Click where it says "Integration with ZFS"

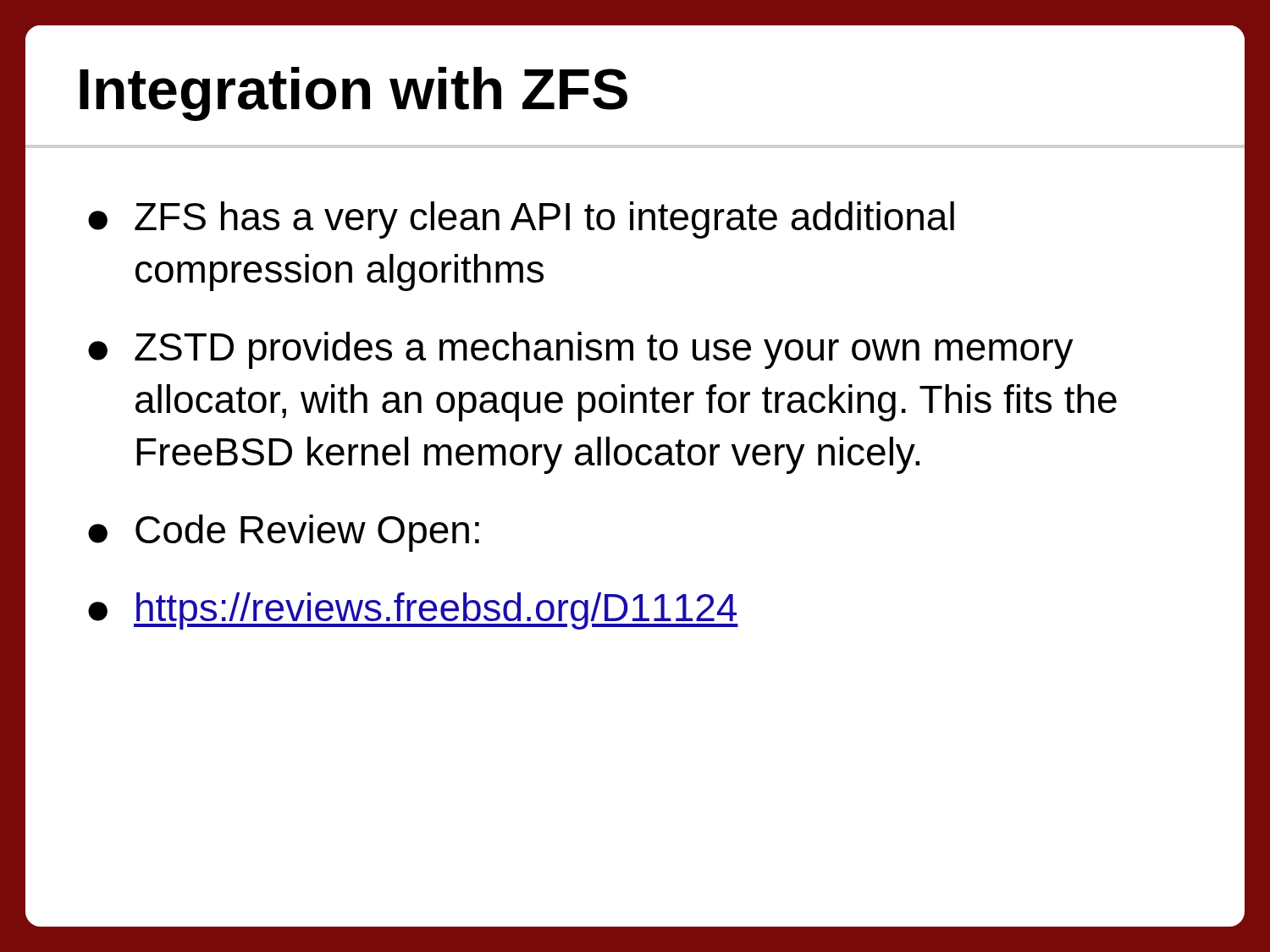[353, 89]
